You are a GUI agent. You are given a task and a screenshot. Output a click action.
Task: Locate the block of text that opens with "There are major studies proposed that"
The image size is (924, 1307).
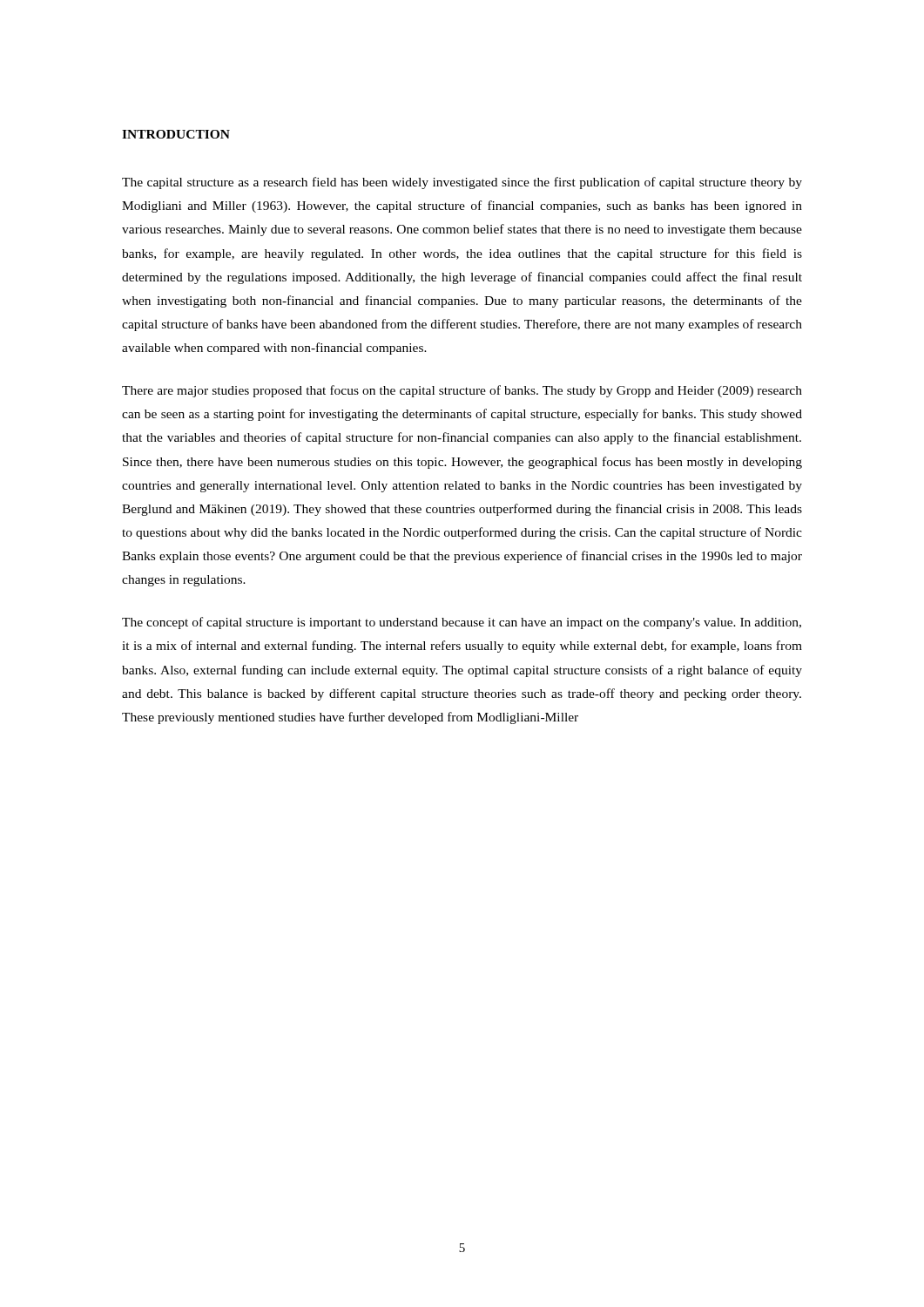(x=462, y=485)
